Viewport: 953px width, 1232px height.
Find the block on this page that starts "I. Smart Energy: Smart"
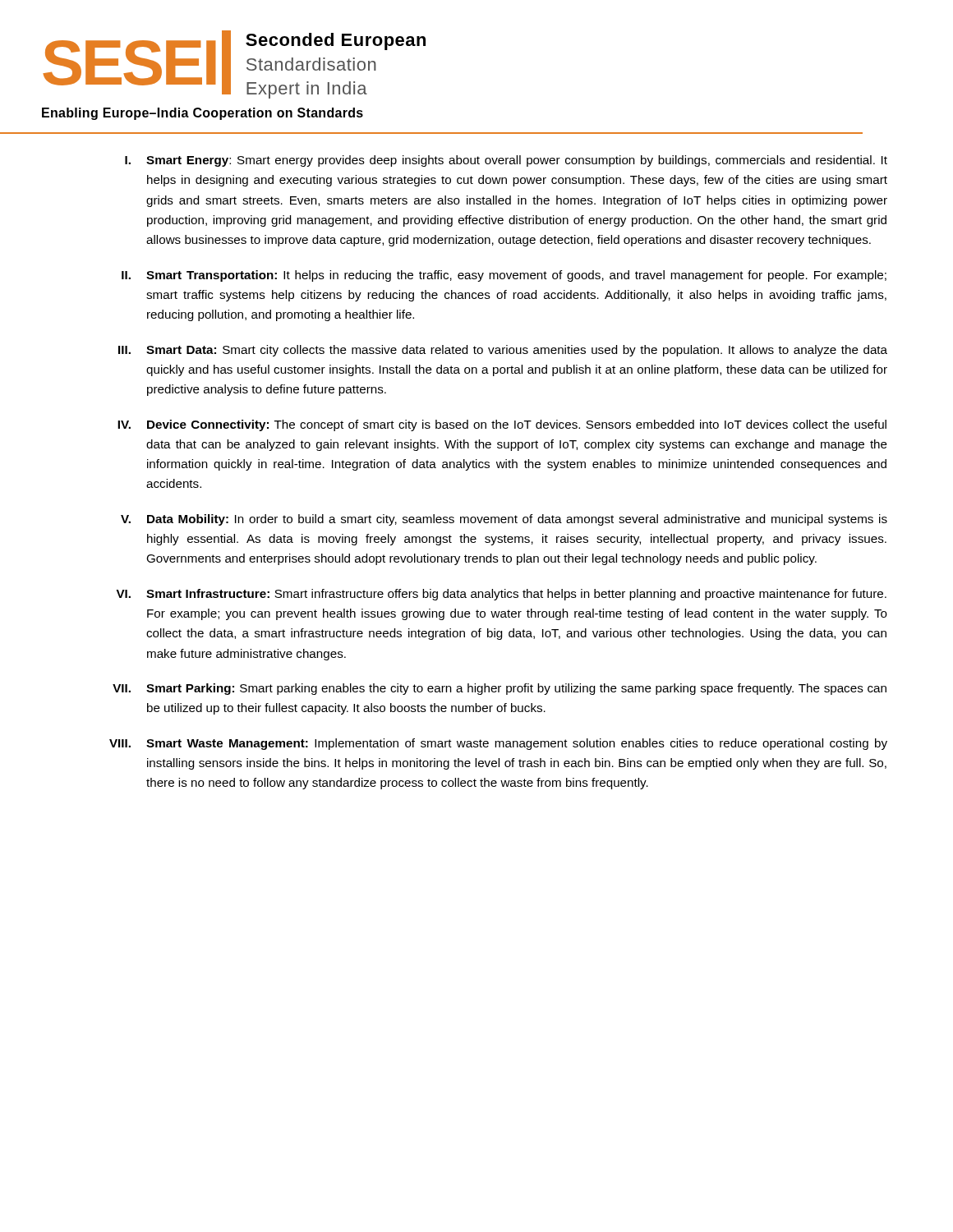pyautogui.click(x=476, y=200)
